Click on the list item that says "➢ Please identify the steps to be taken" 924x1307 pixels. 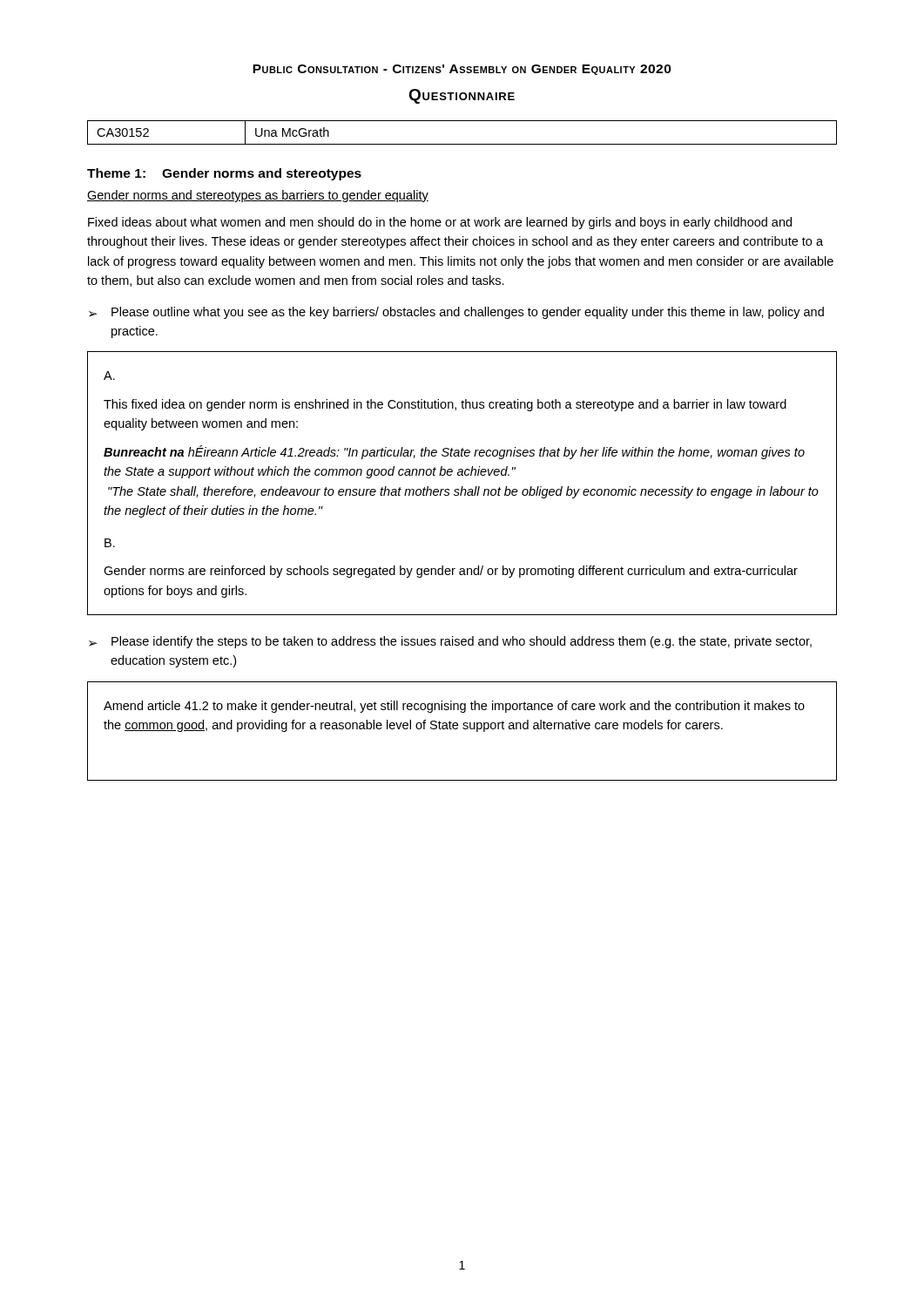[462, 652]
